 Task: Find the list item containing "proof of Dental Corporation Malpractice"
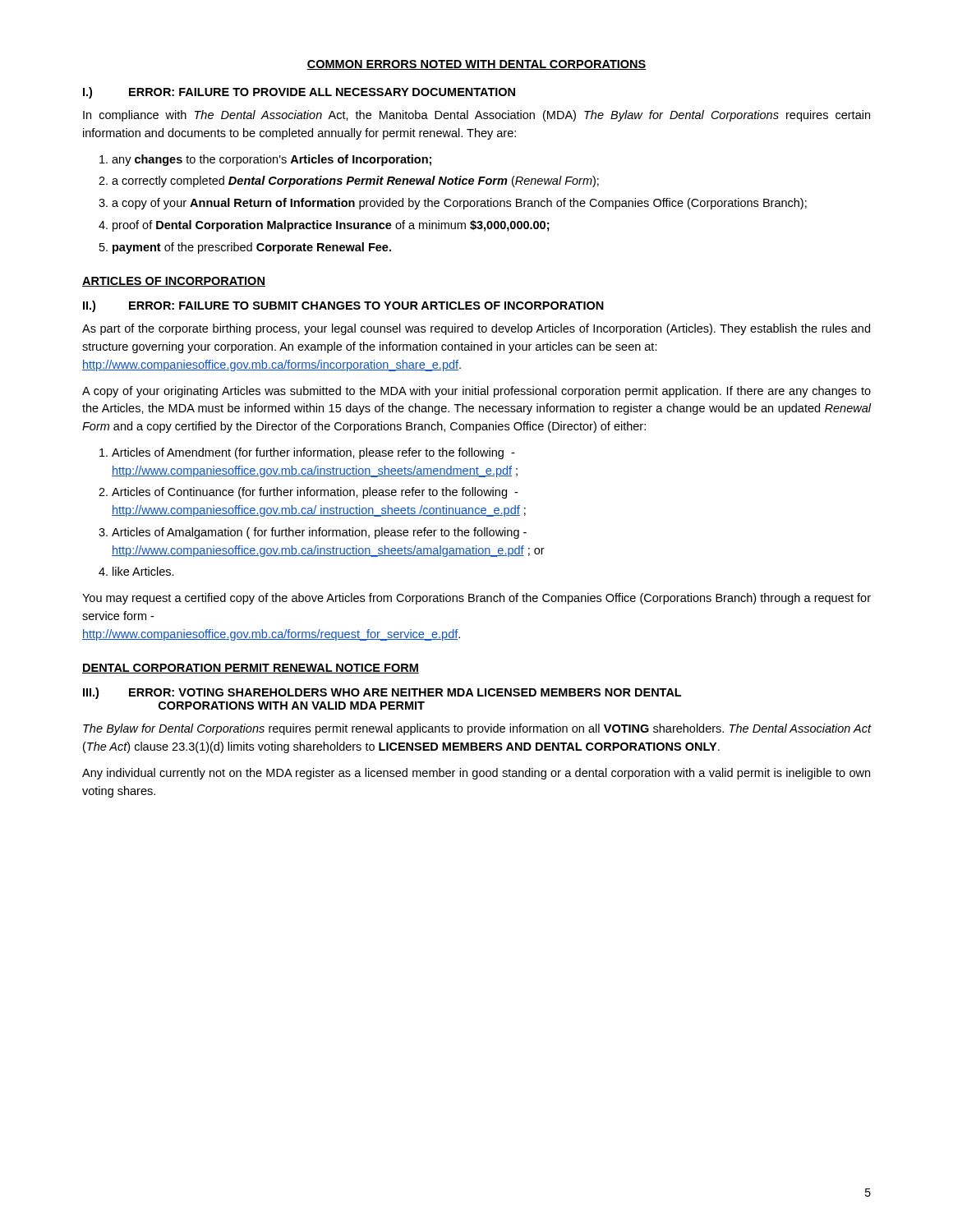click(x=491, y=226)
